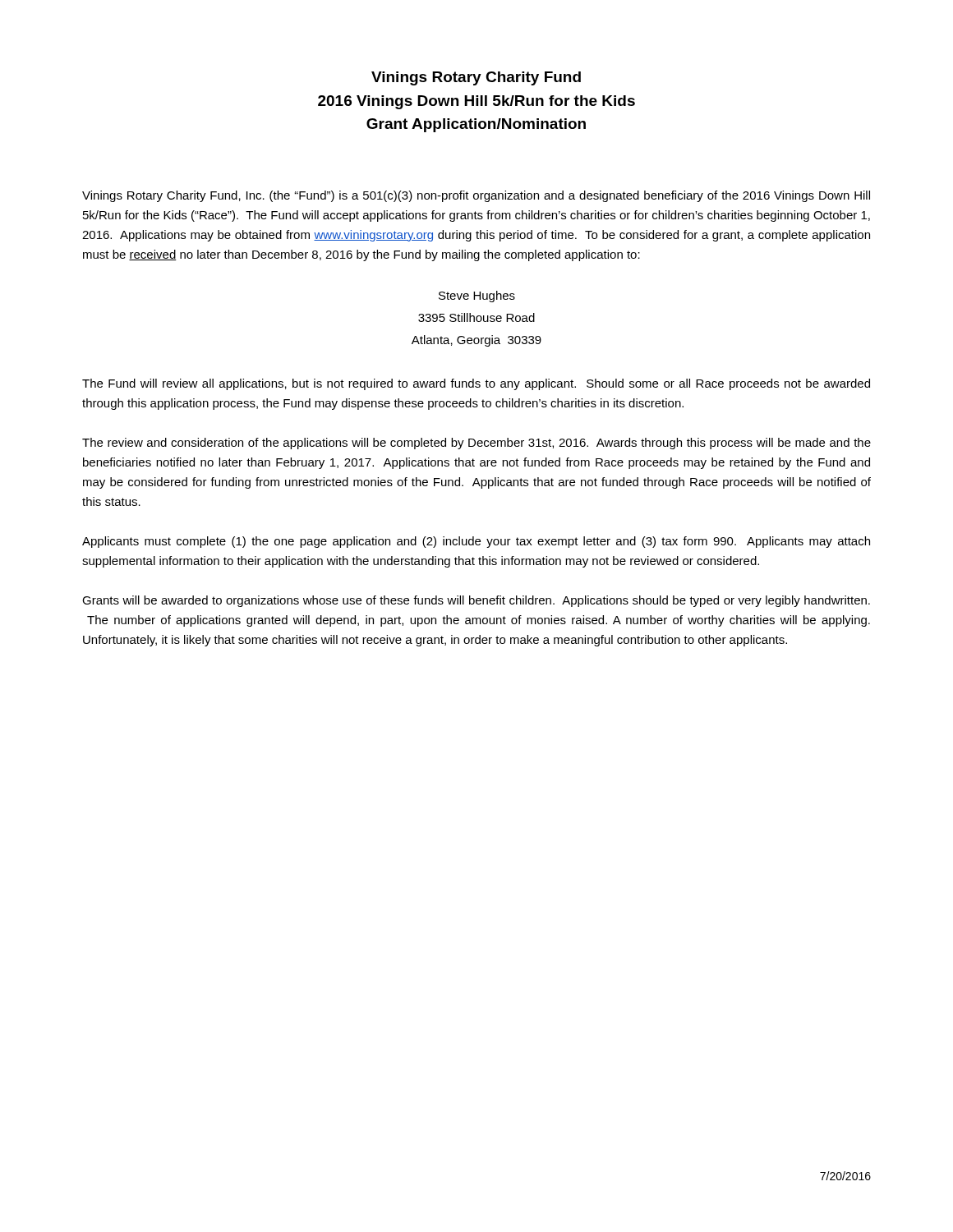This screenshot has height=1232, width=953.
Task: Find the text block containing "The review and consideration of"
Action: click(x=476, y=471)
